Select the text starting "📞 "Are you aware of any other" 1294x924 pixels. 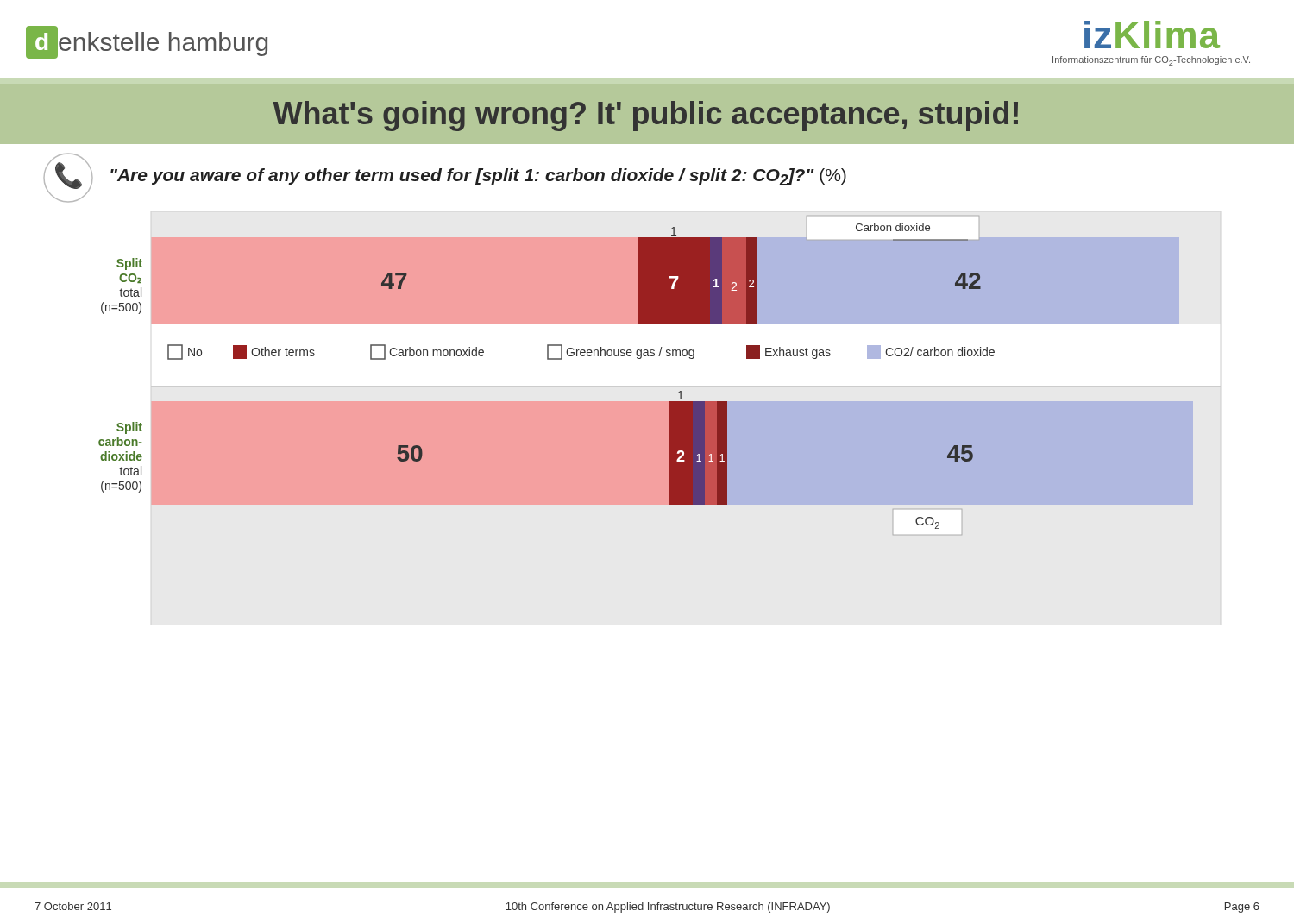click(445, 178)
